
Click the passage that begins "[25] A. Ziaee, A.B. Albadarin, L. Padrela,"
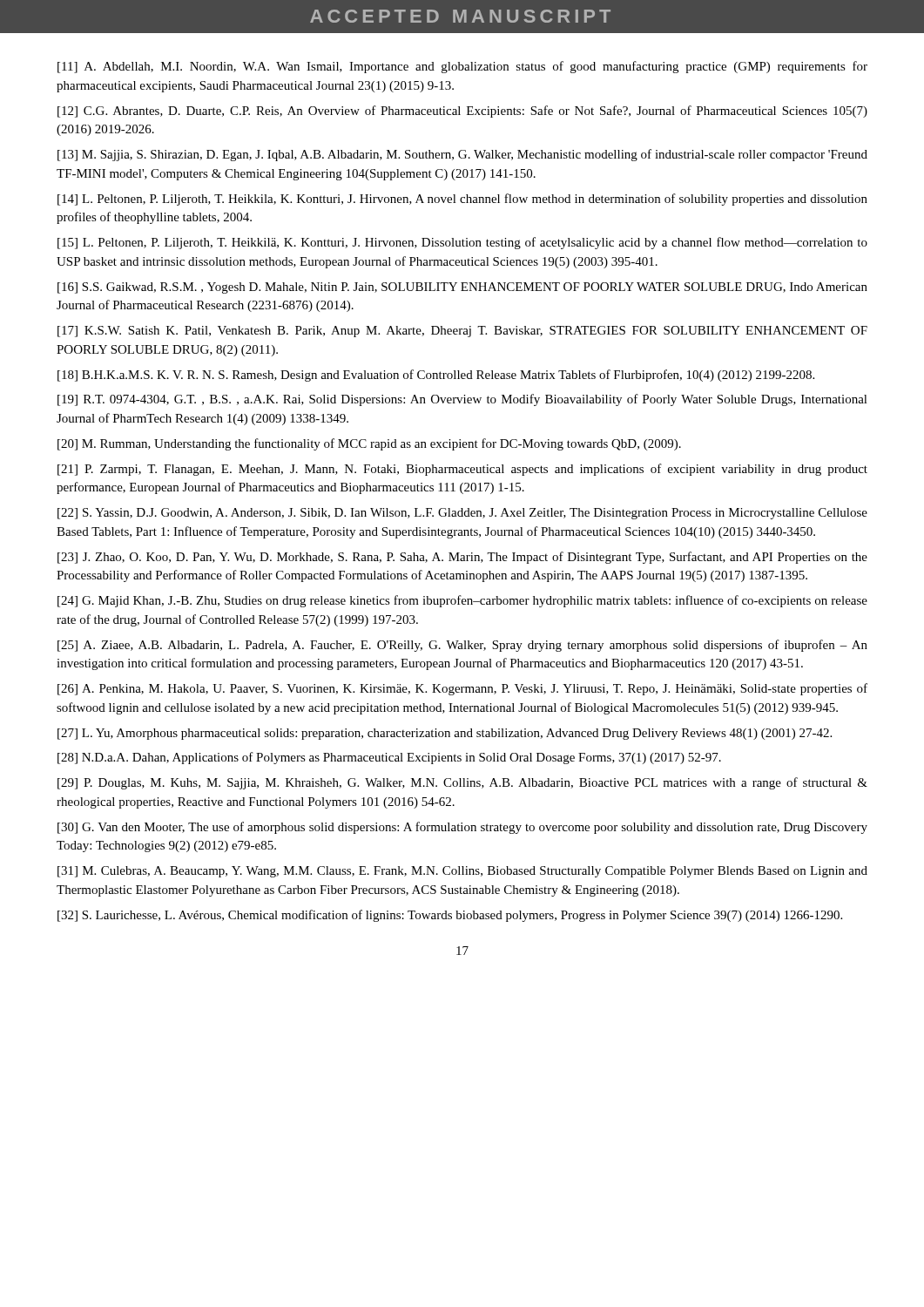point(462,654)
